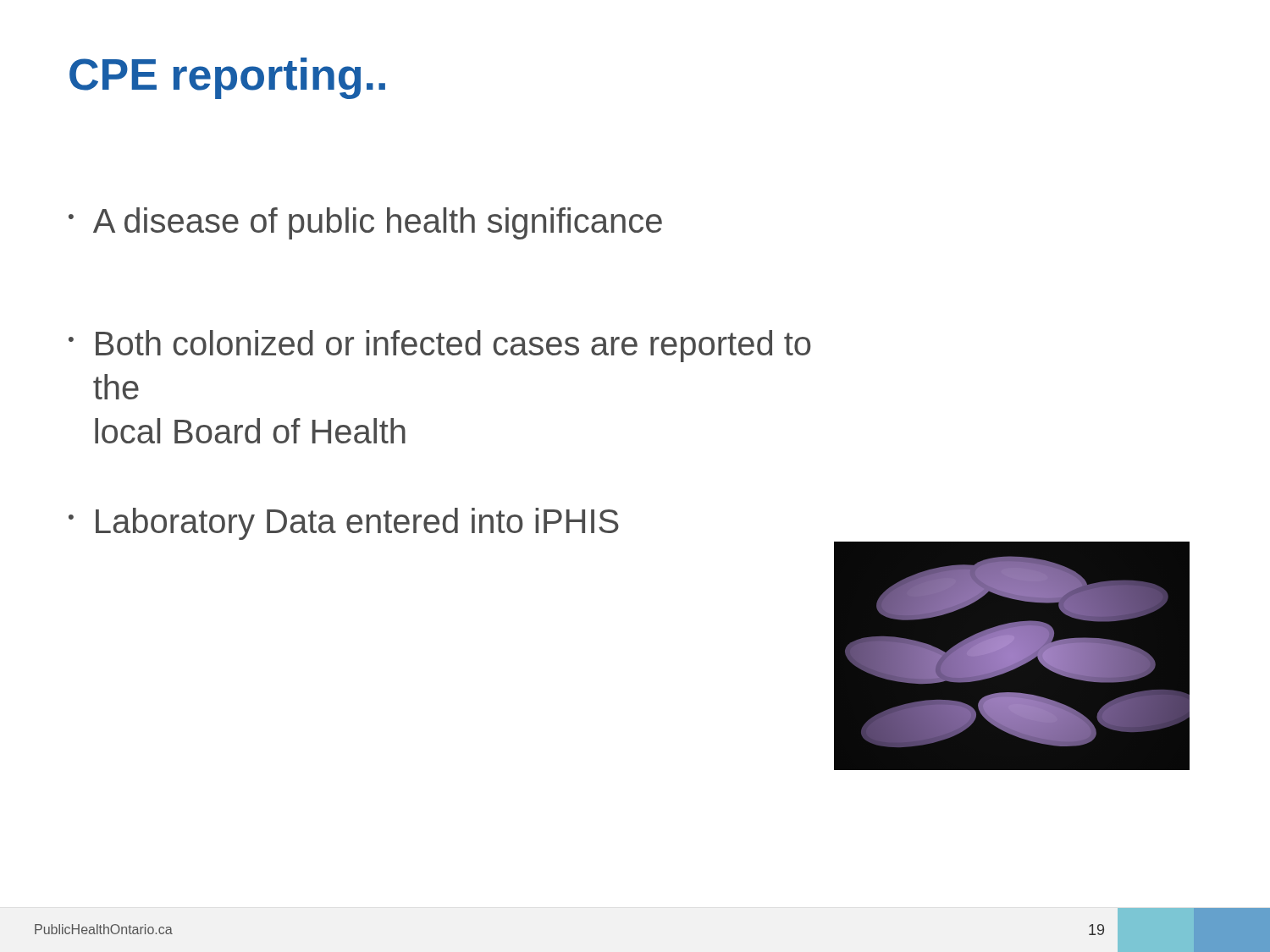Locate the title that reads "CPE reporting.."
1270x952 pixels.
coord(228,75)
